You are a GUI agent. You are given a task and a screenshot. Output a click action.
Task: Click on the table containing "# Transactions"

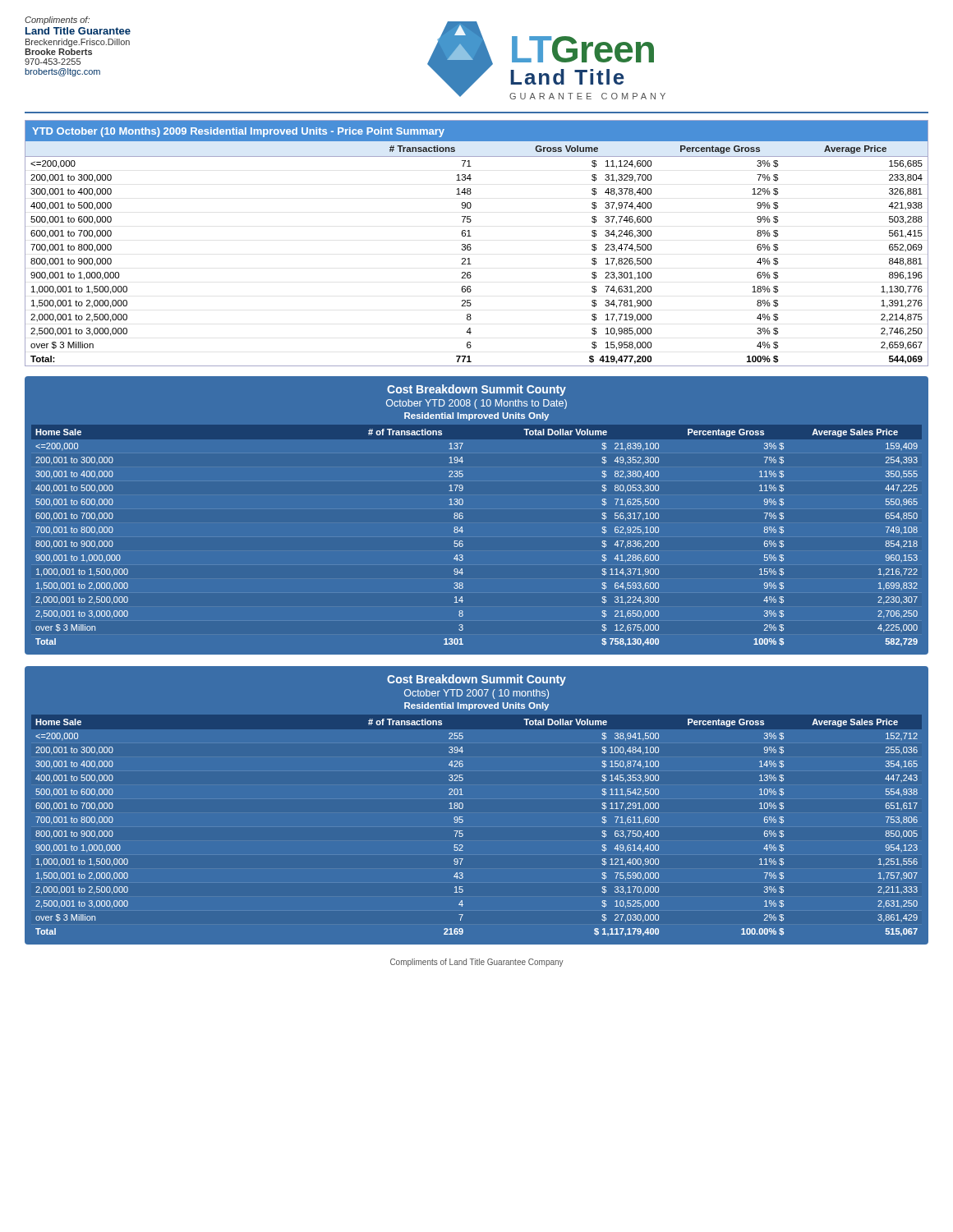click(476, 243)
